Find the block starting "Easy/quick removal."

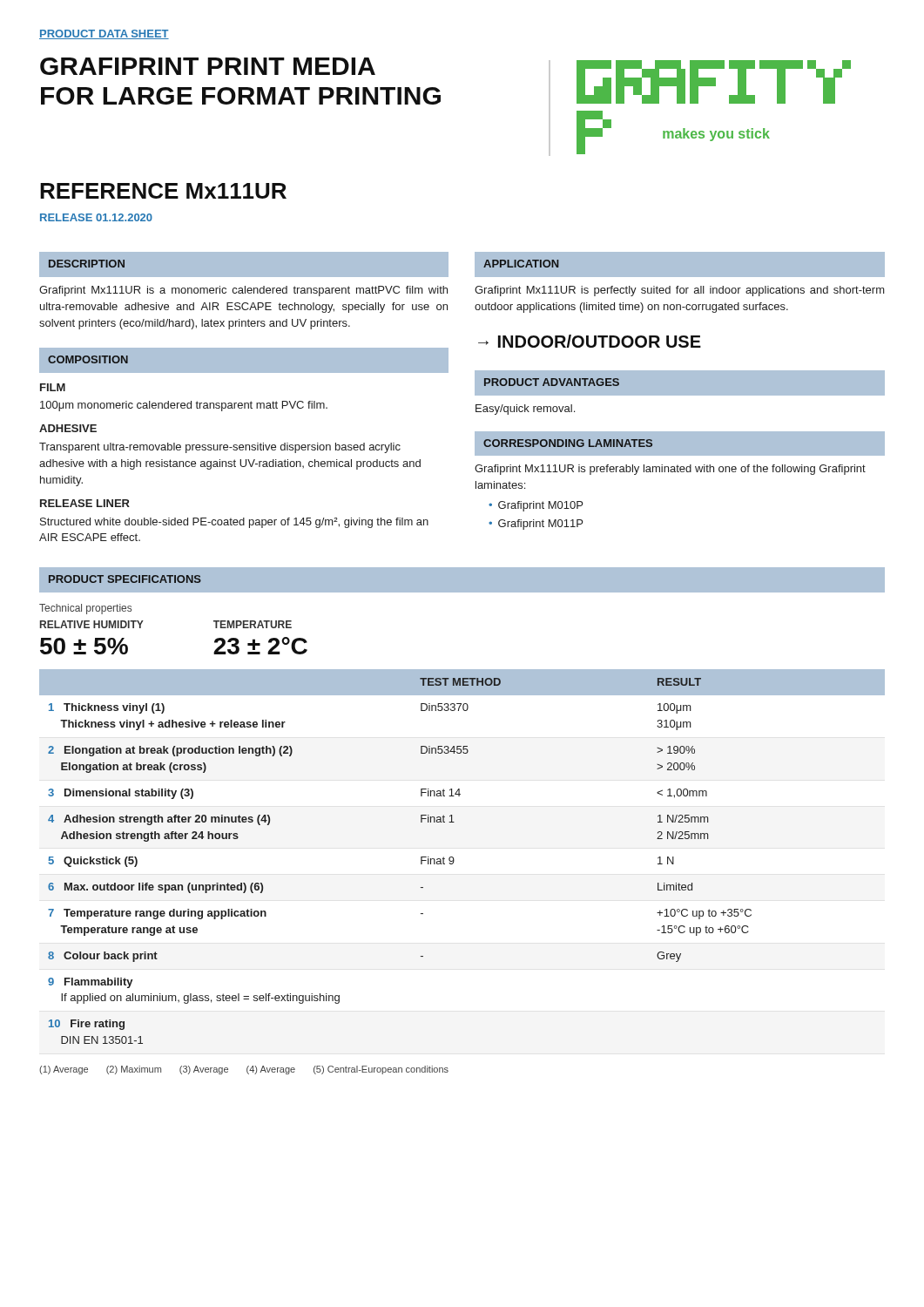(525, 408)
